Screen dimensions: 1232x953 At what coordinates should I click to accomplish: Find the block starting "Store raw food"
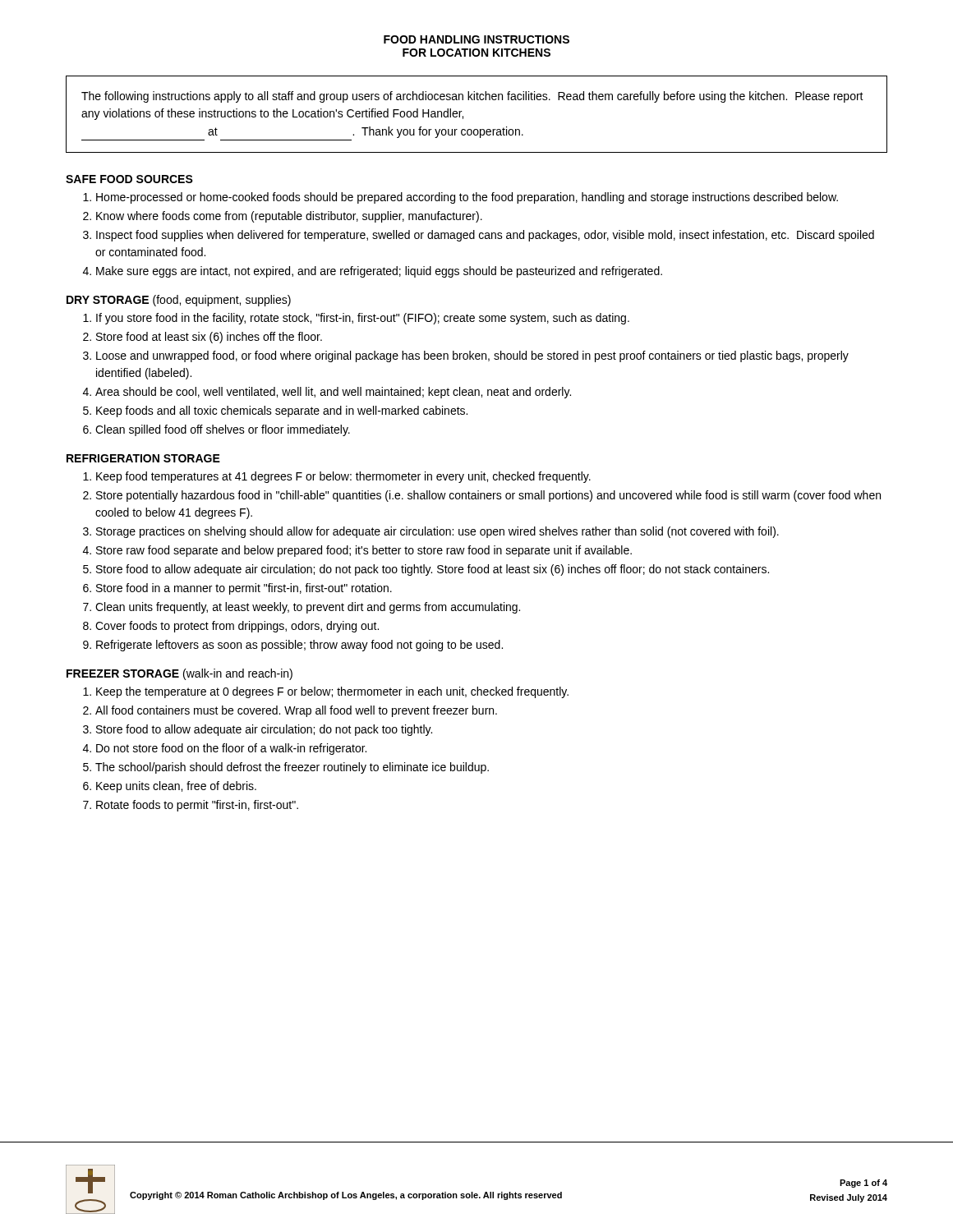[364, 550]
